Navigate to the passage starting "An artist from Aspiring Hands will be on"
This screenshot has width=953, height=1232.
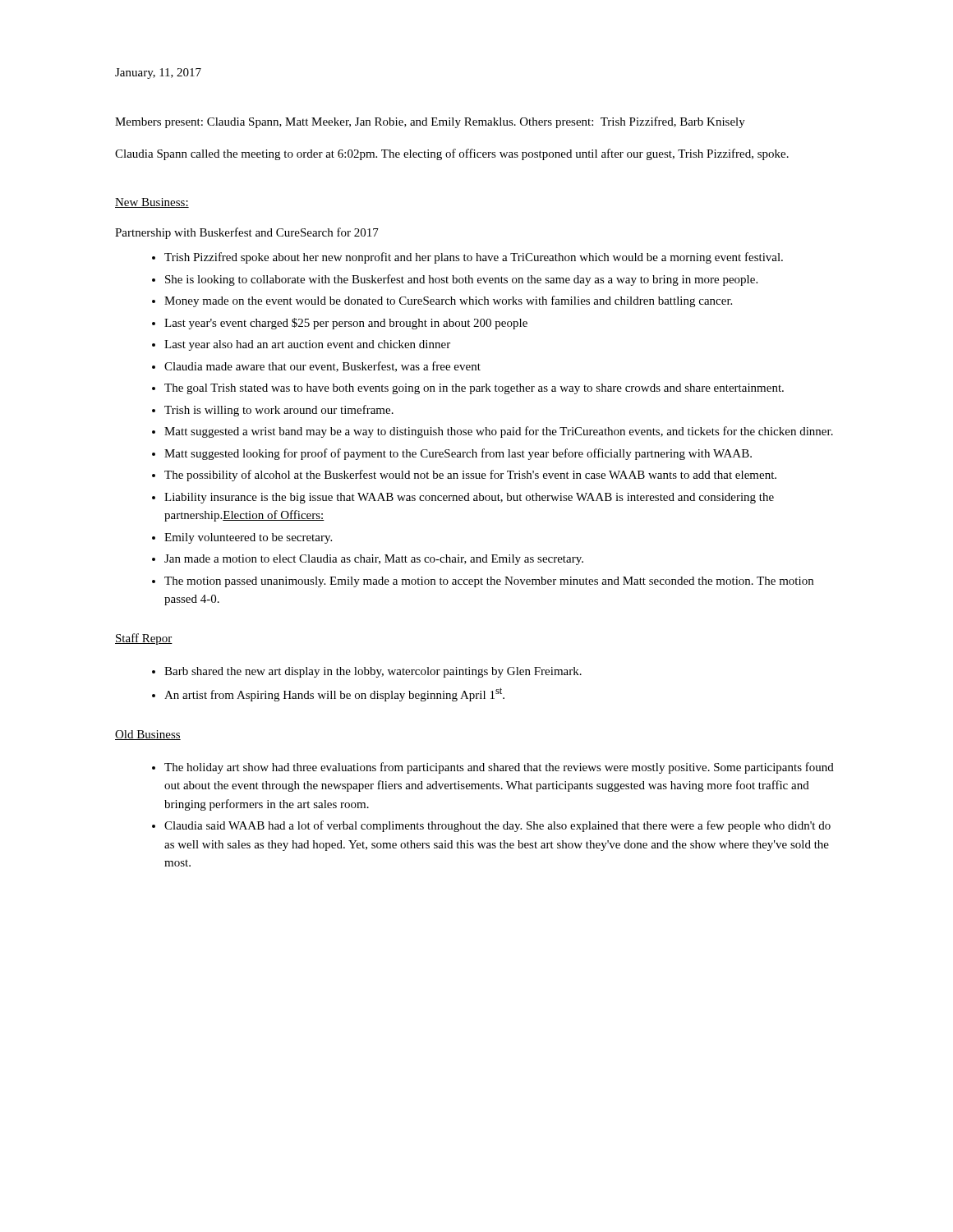[x=335, y=693]
